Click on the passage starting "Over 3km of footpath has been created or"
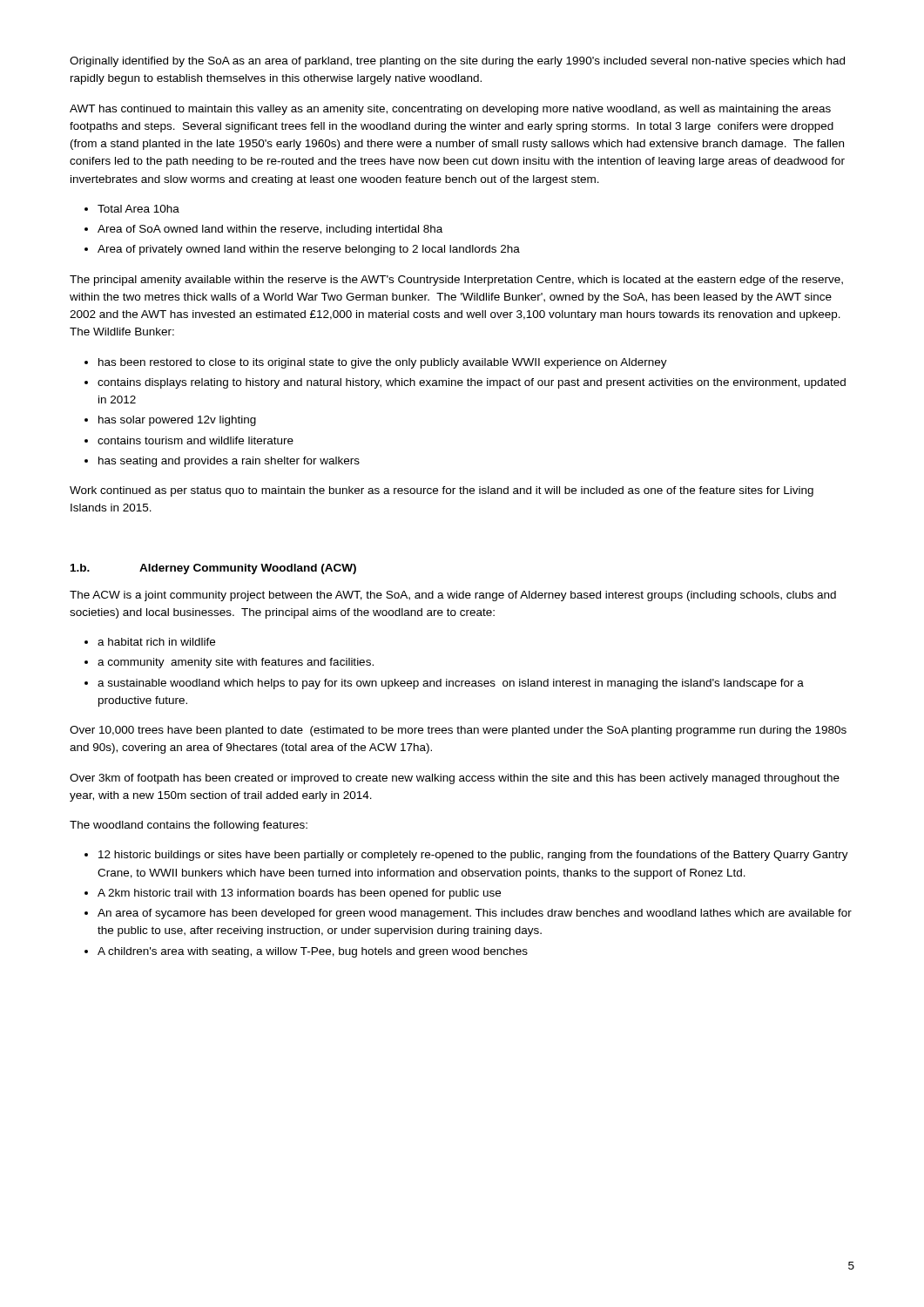924x1307 pixels. [x=455, y=786]
